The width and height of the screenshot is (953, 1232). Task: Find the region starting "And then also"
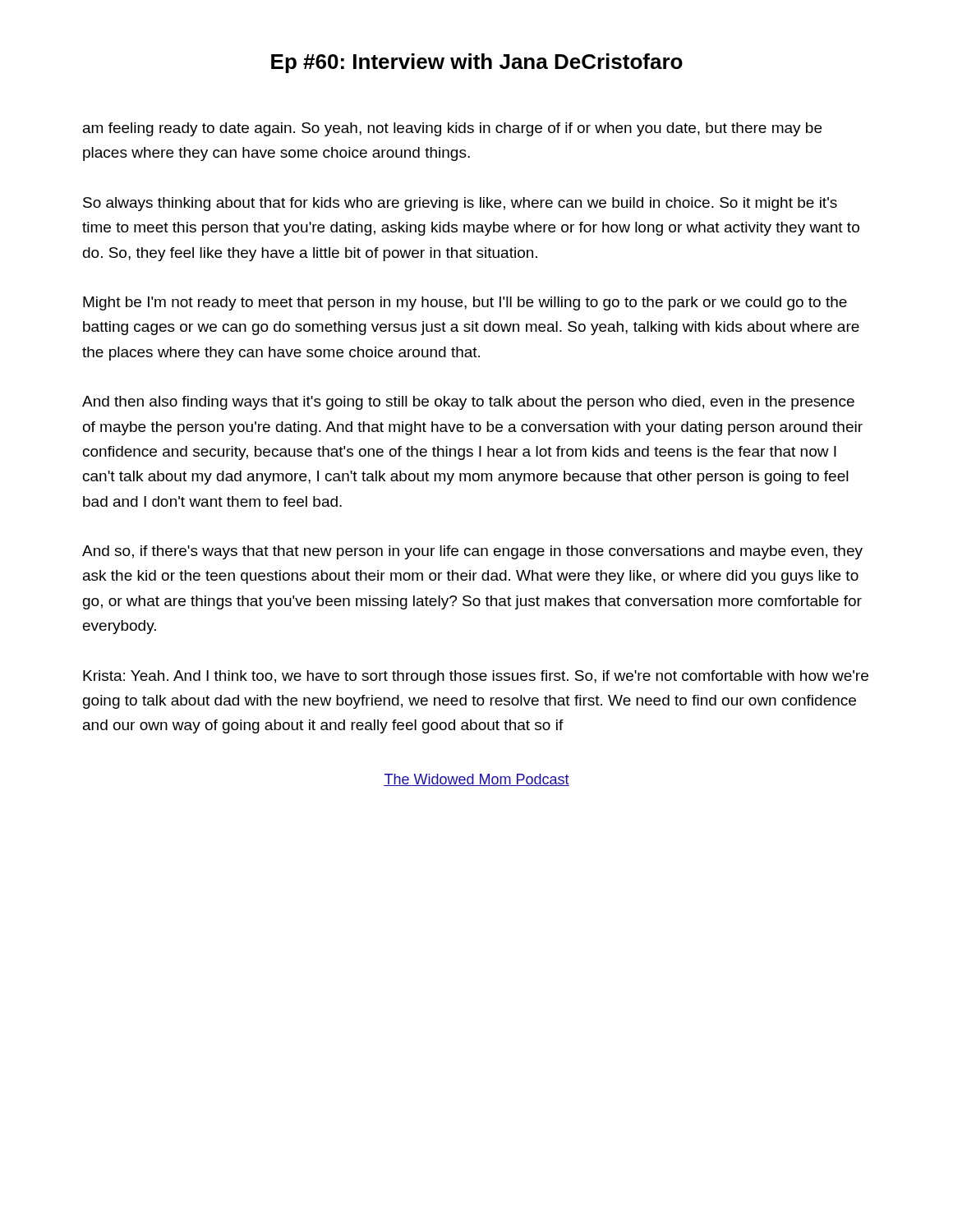472,451
